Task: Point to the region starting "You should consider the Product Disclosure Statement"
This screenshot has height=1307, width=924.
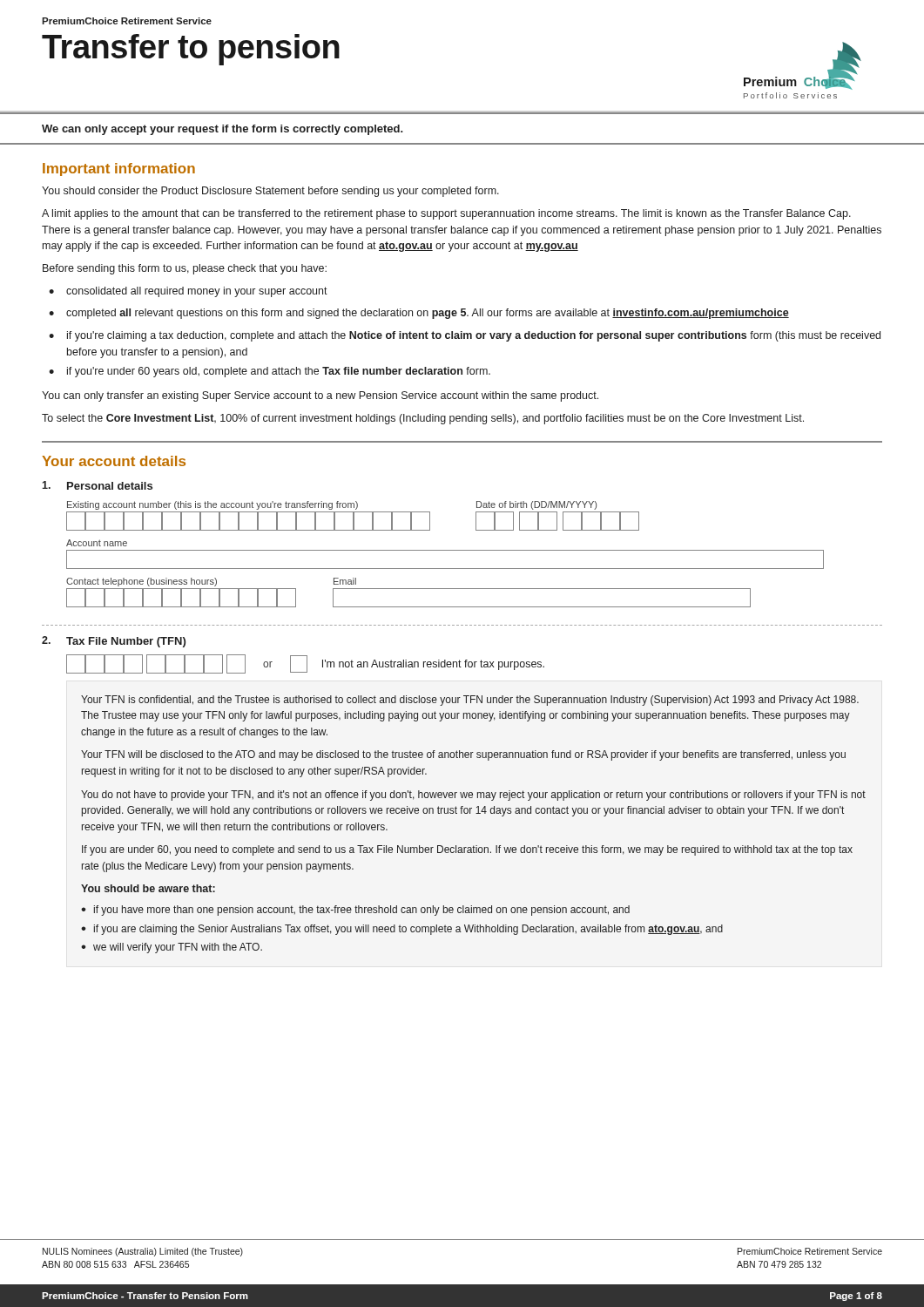Action: 271,191
